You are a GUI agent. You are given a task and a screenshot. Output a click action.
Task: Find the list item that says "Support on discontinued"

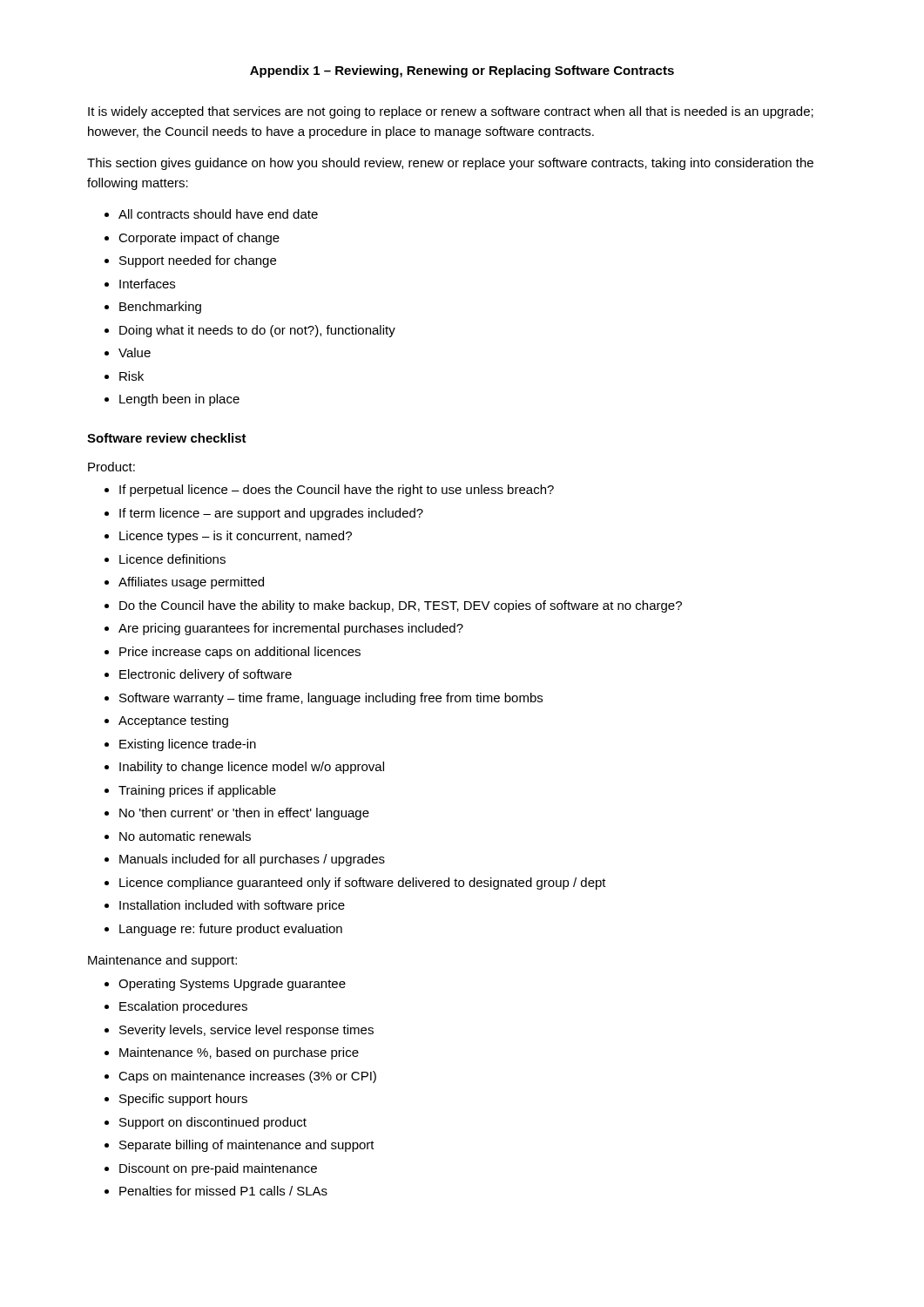point(212,1121)
